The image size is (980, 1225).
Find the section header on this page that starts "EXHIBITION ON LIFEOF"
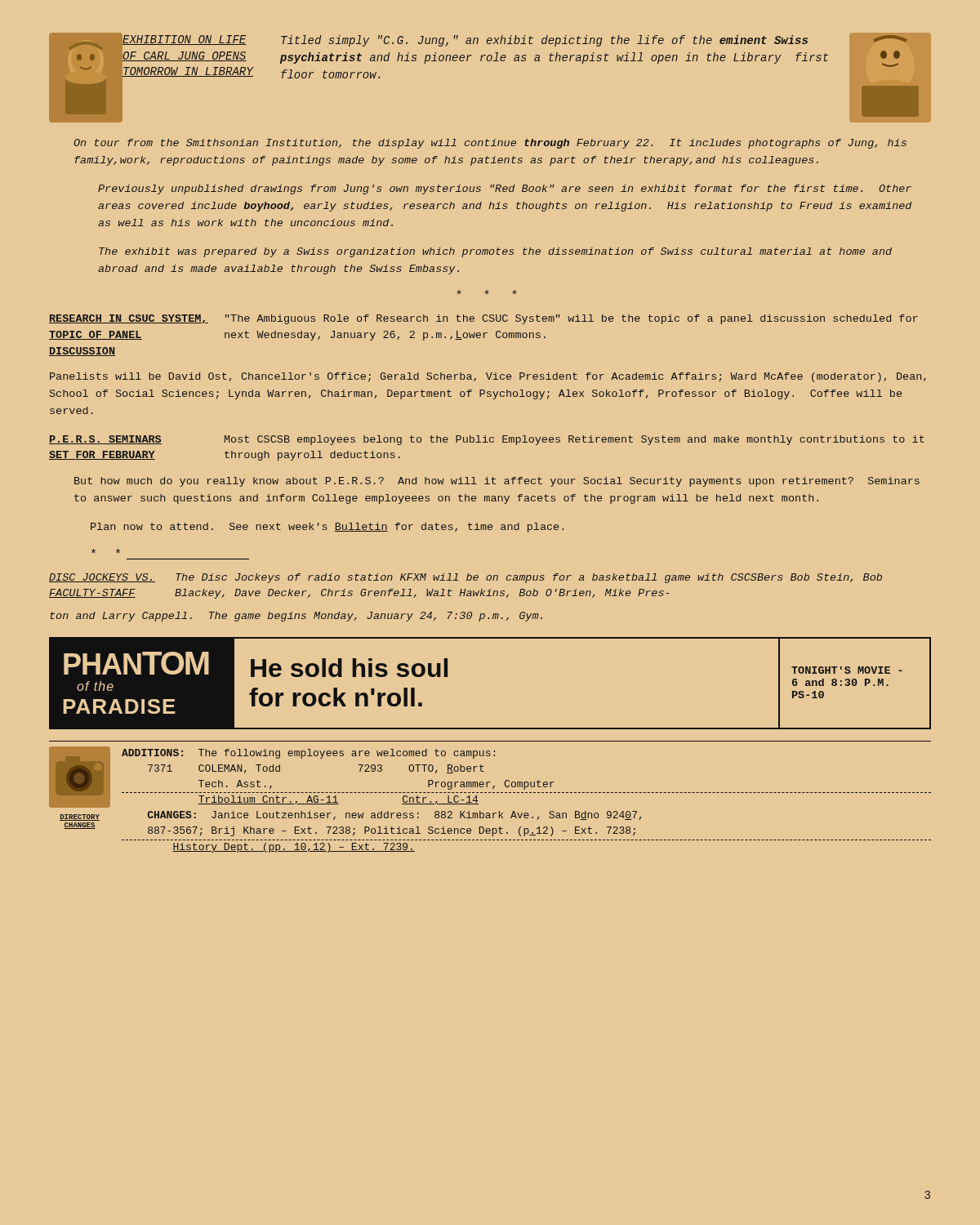194,57
